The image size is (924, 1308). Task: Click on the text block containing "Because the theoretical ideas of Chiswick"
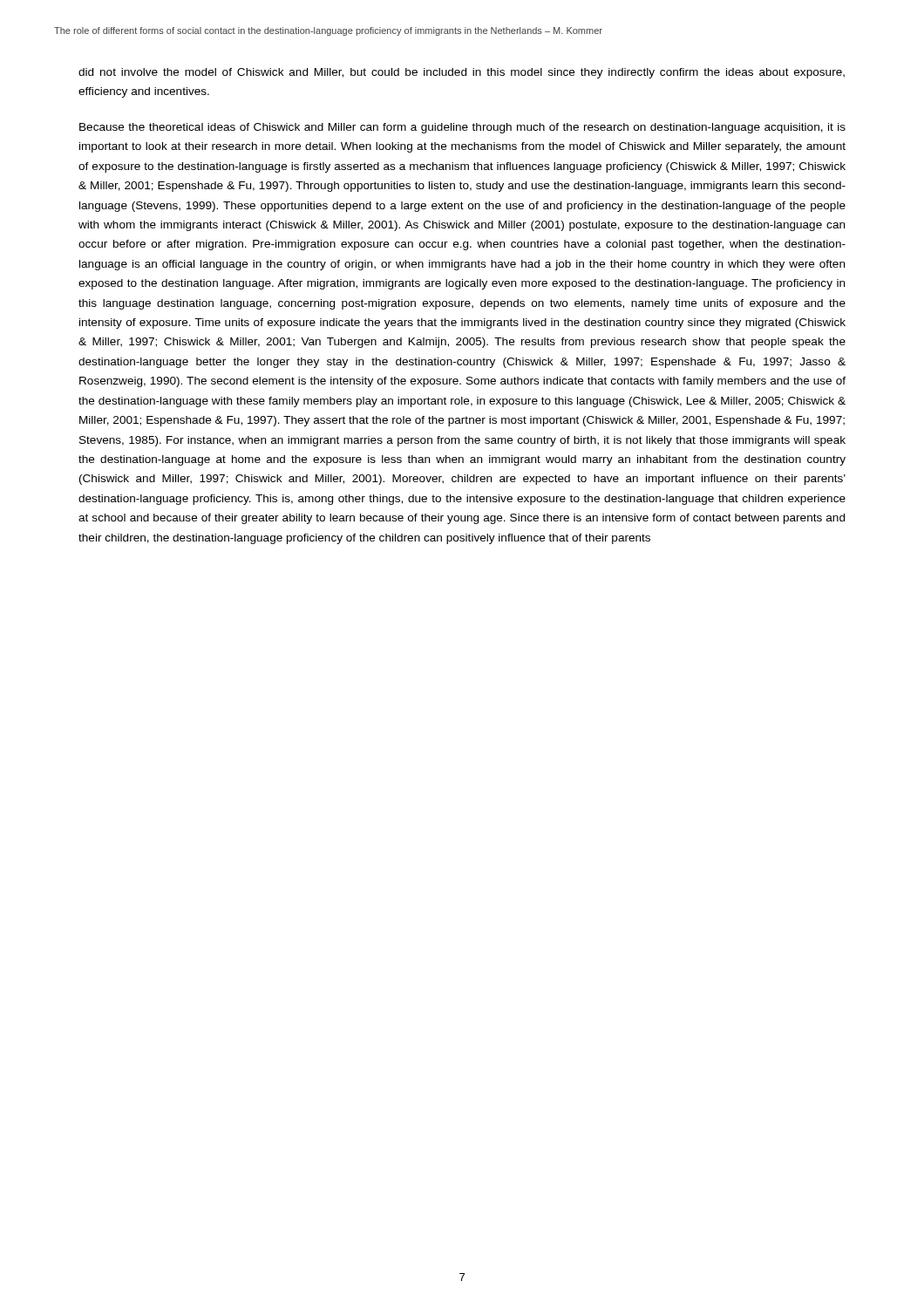point(462,332)
